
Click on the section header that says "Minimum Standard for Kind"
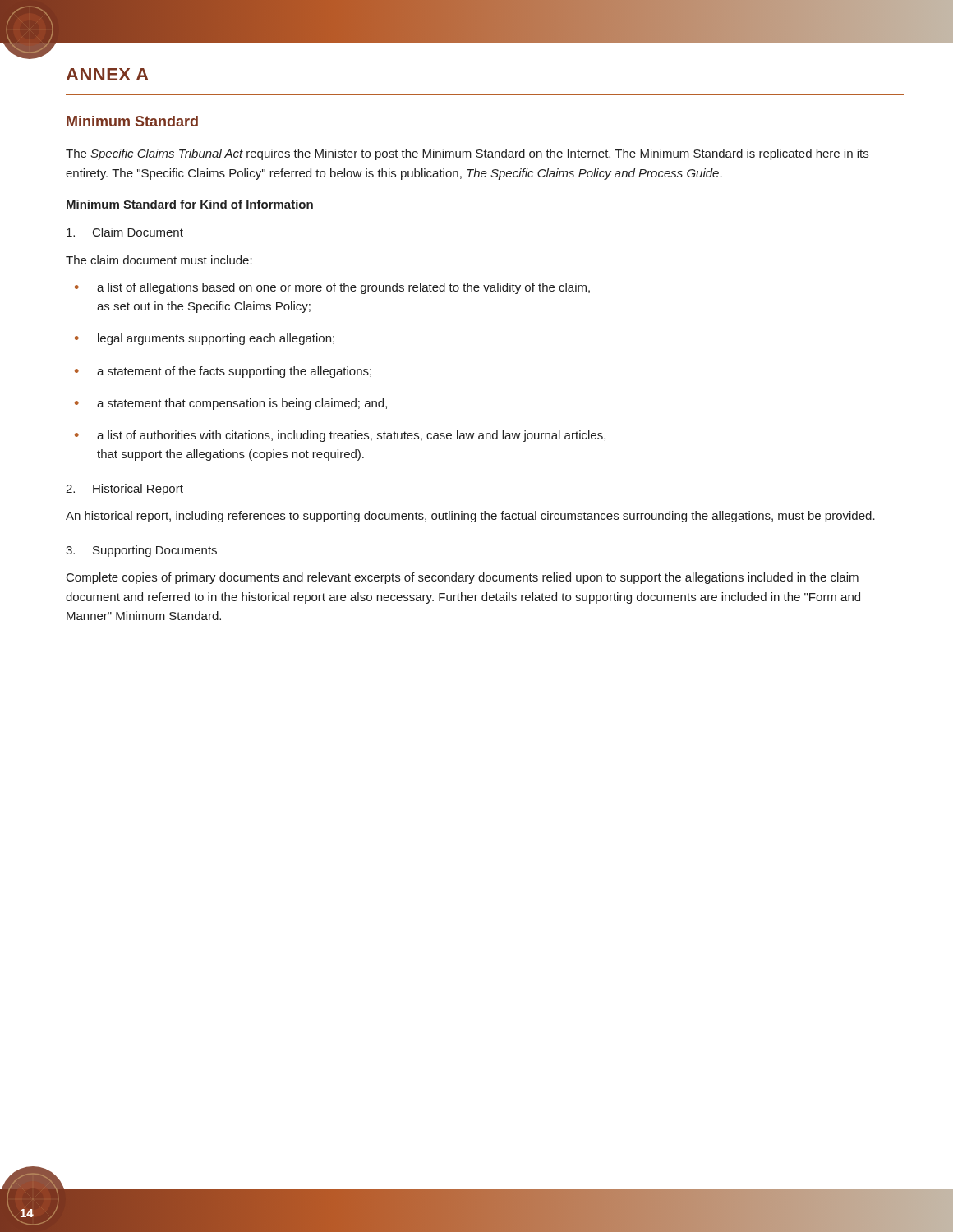coord(190,204)
